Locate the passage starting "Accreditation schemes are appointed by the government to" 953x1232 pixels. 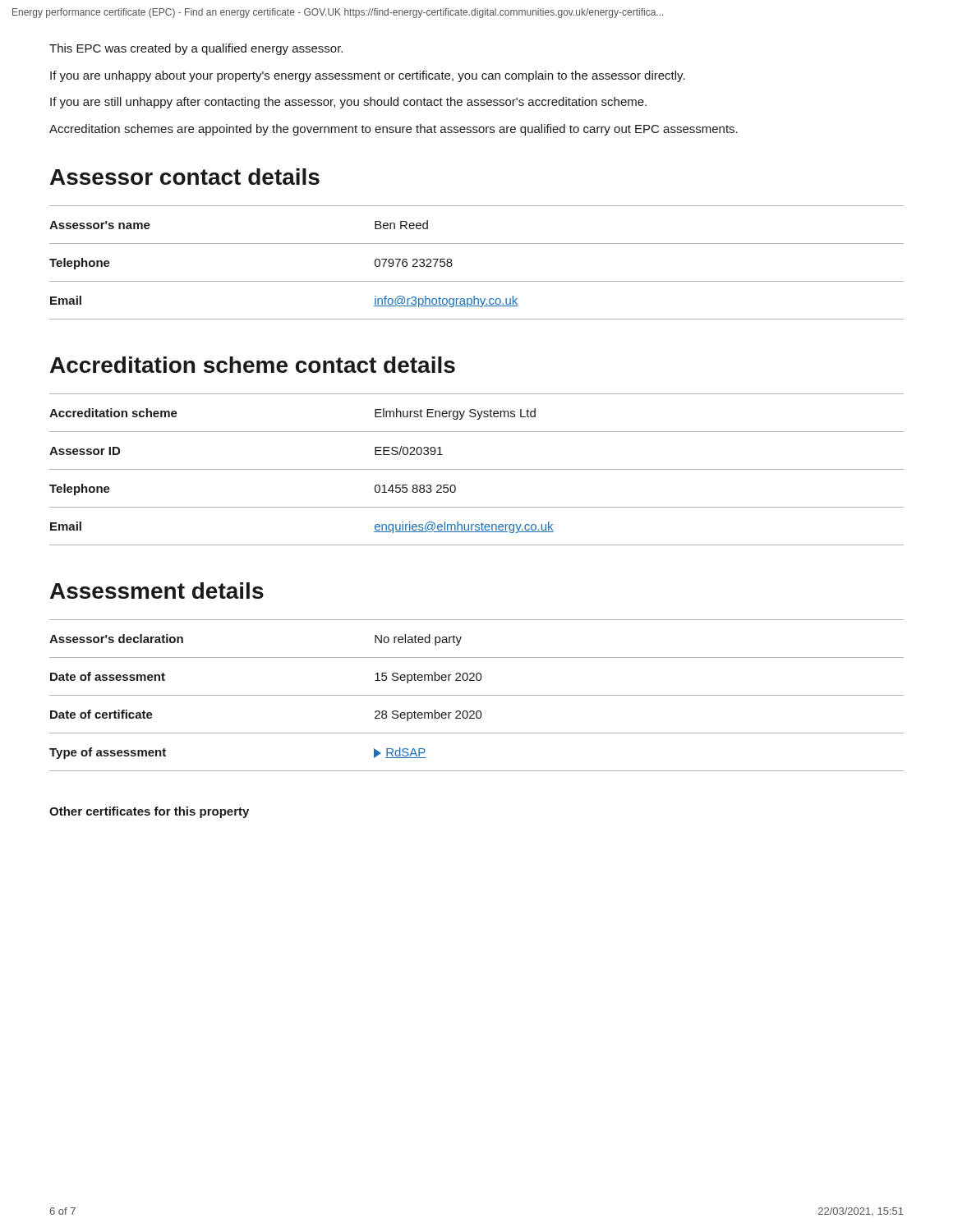pos(394,128)
